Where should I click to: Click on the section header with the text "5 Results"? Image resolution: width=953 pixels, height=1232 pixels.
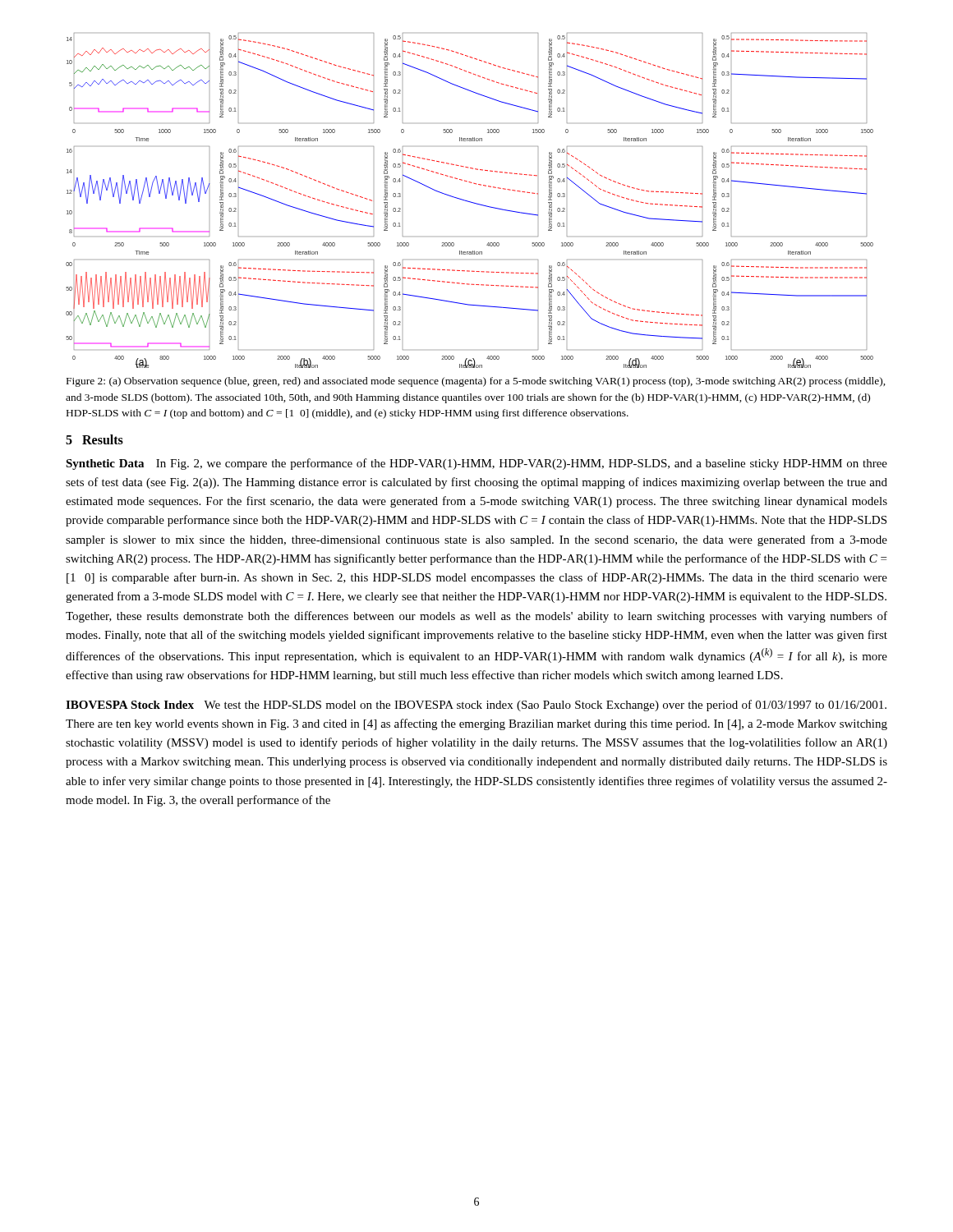94,440
